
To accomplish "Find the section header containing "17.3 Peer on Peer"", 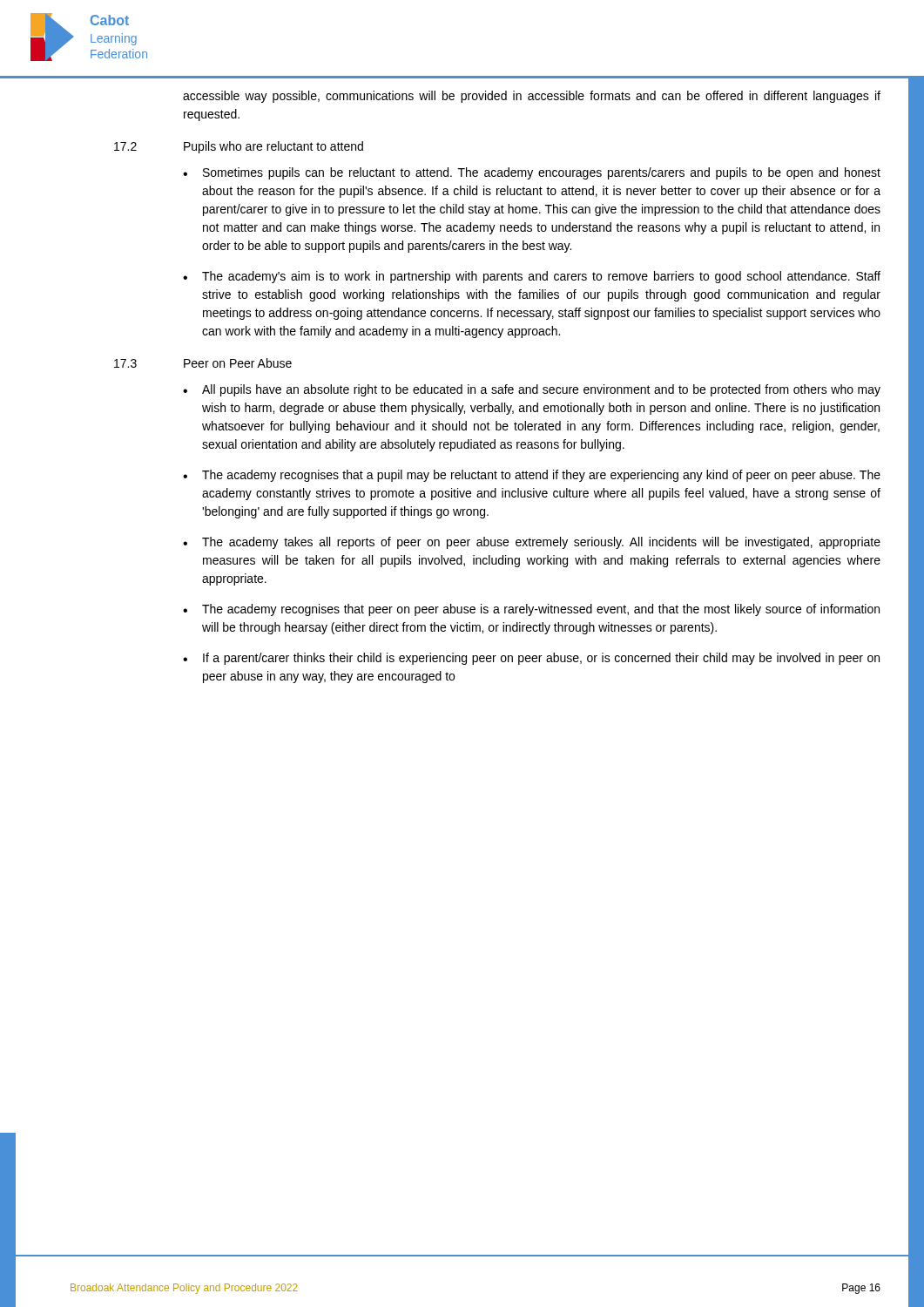I will point(203,363).
